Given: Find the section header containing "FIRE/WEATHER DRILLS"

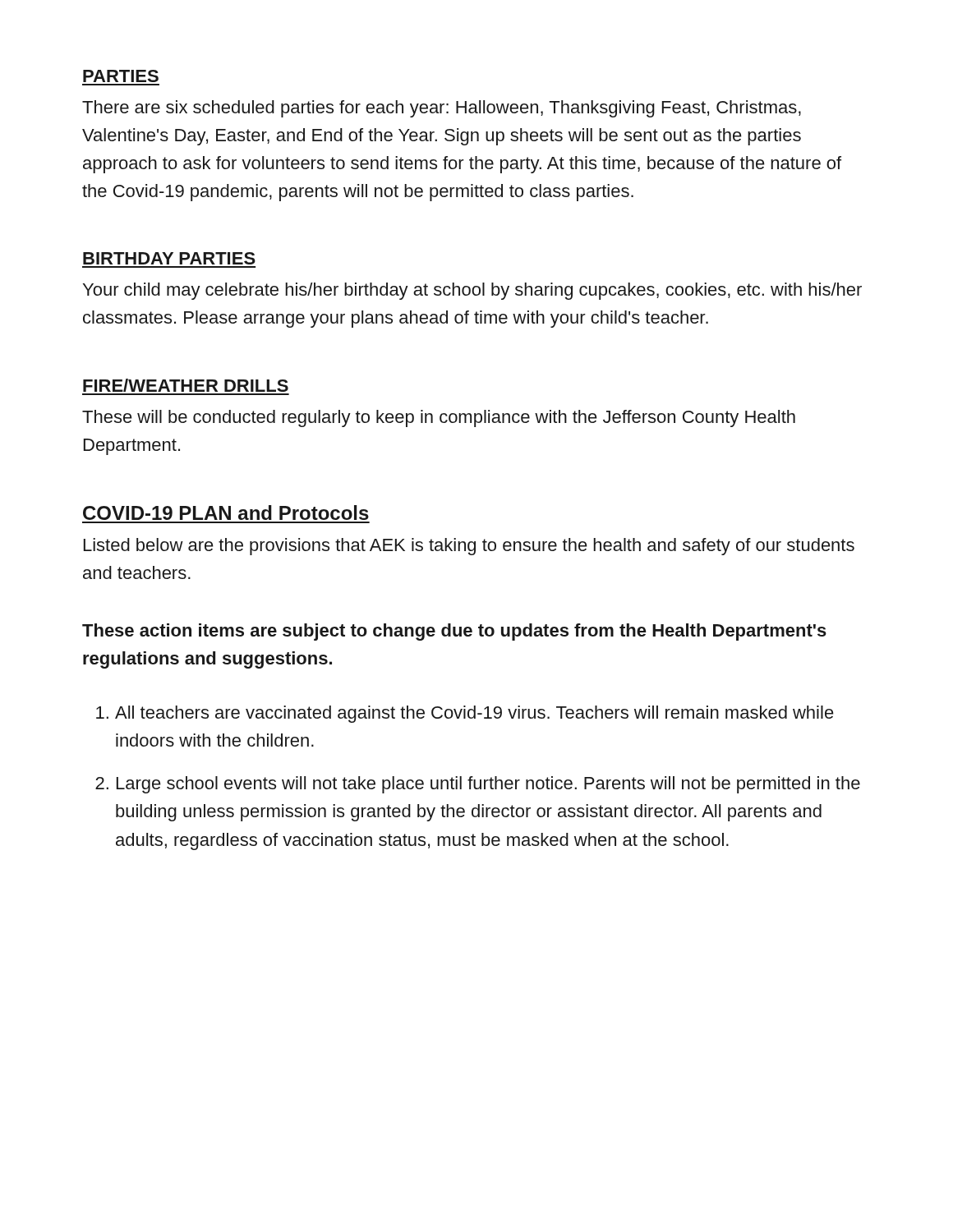Looking at the screenshot, I should click(185, 386).
